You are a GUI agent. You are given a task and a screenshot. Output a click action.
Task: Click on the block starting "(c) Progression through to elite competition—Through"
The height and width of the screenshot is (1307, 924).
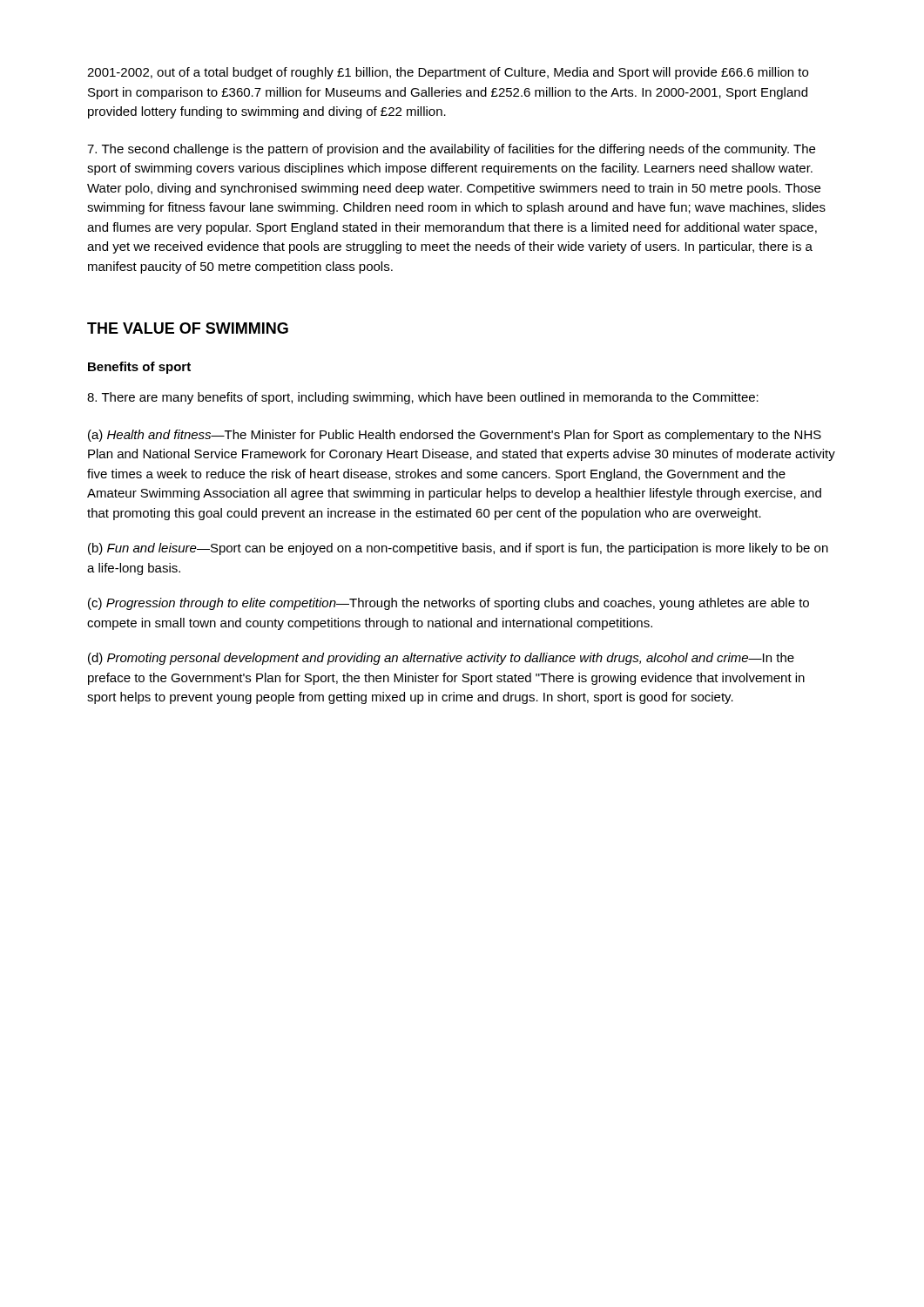pyautogui.click(x=448, y=612)
